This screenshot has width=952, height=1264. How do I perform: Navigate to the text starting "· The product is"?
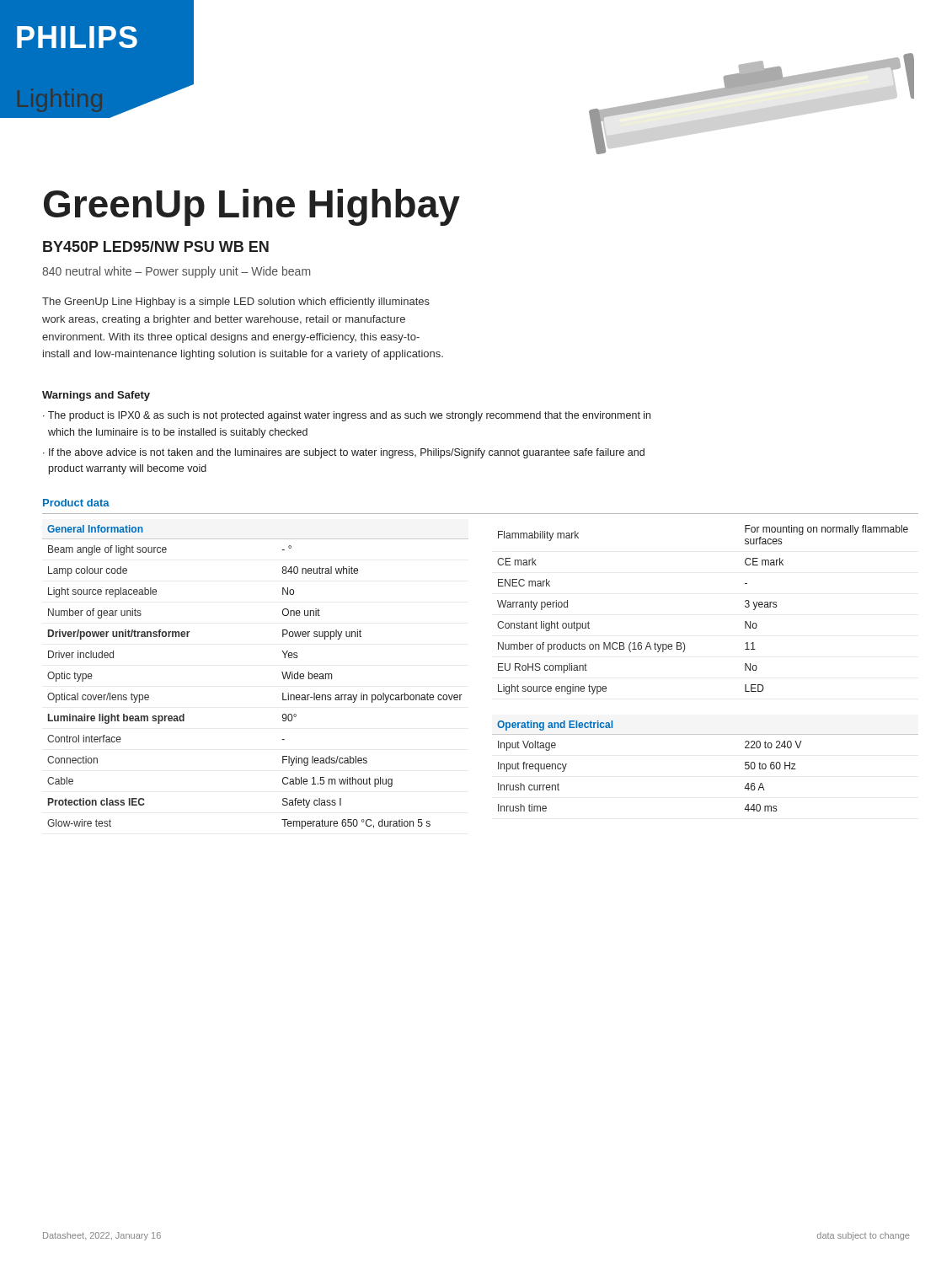[x=347, y=424]
